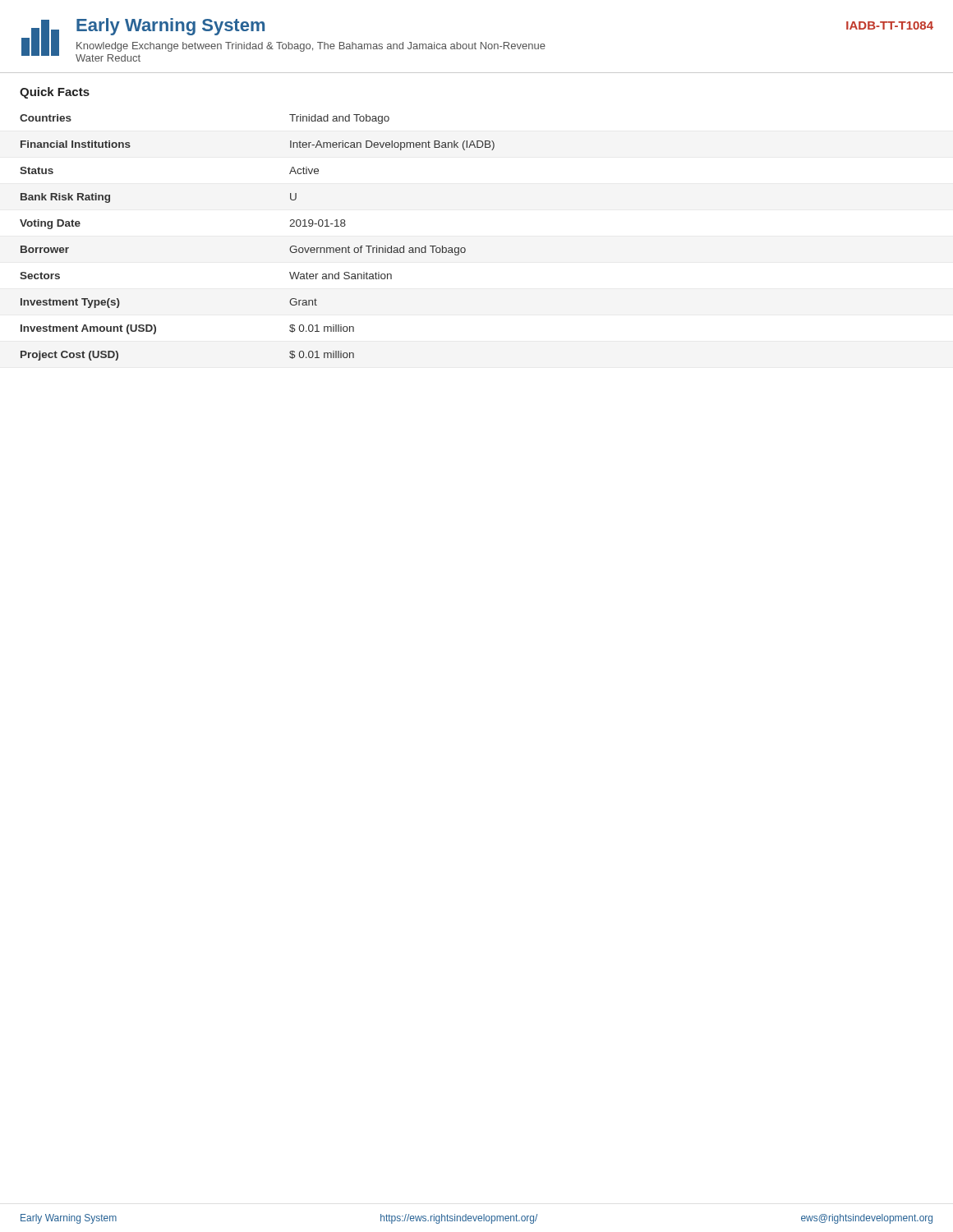Locate a table
This screenshot has height=1232, width=953.
tap(476, 237)
